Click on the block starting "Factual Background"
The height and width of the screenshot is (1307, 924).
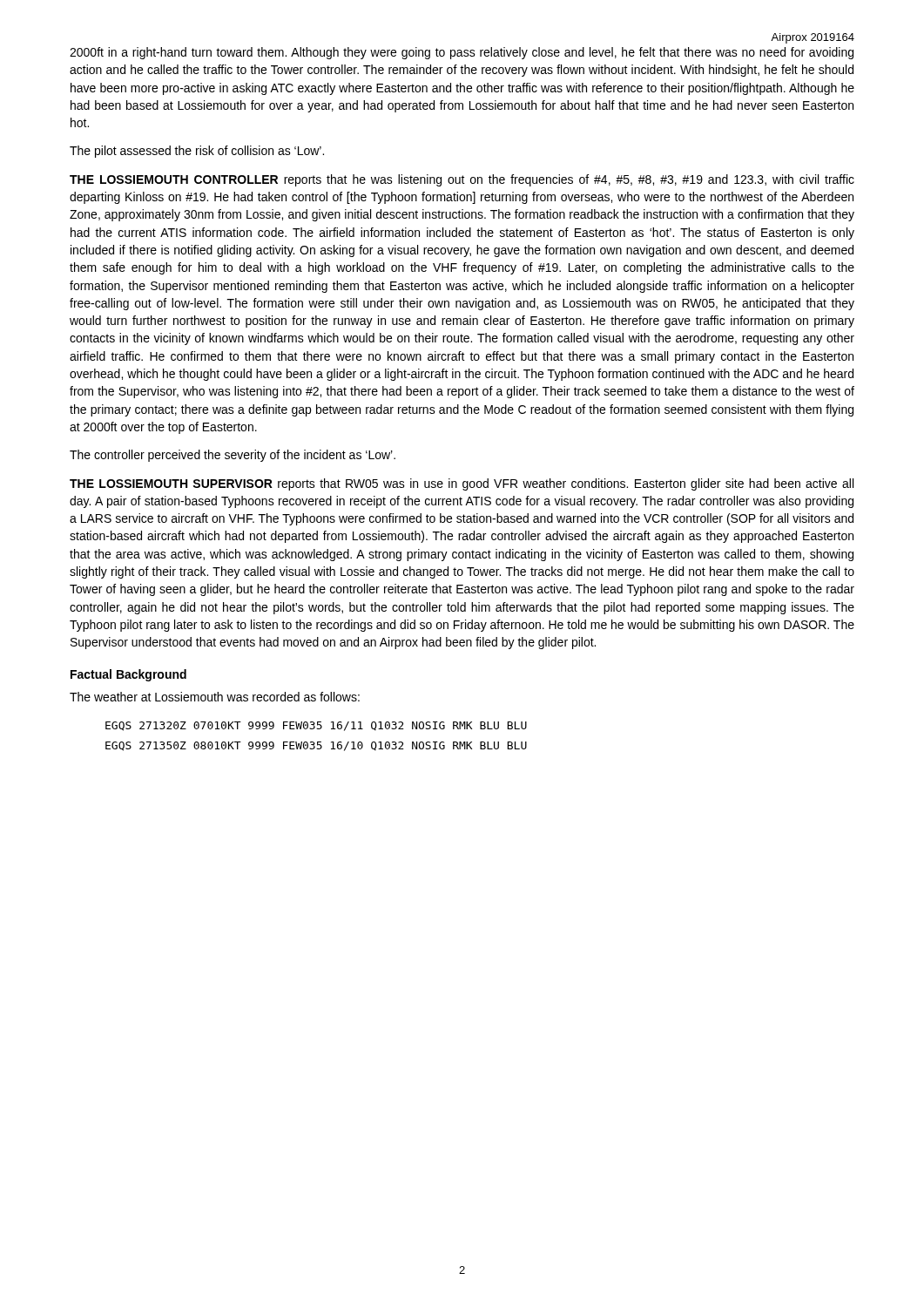[128, 674]
